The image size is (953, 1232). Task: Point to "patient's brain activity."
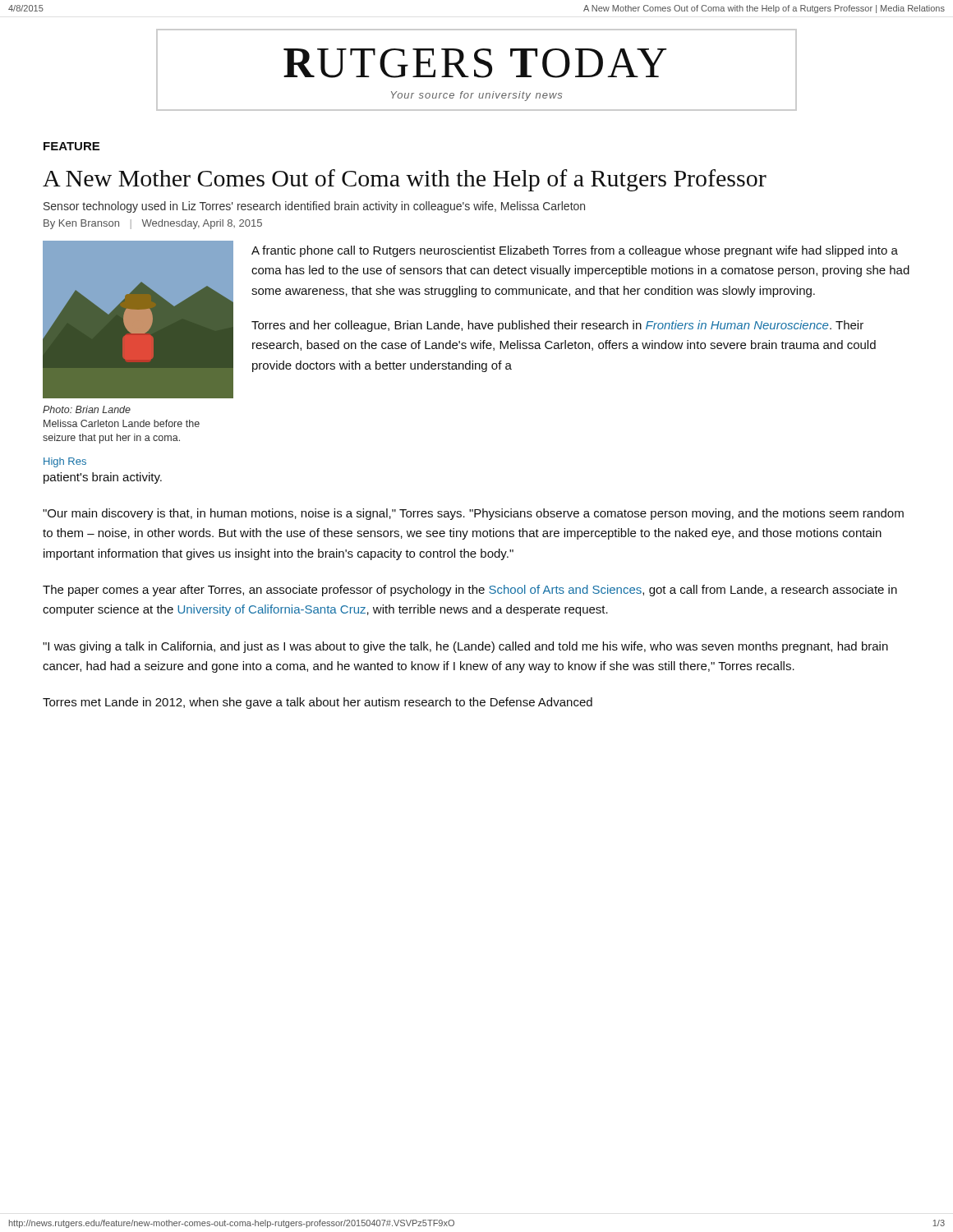(x=103, y=477)
